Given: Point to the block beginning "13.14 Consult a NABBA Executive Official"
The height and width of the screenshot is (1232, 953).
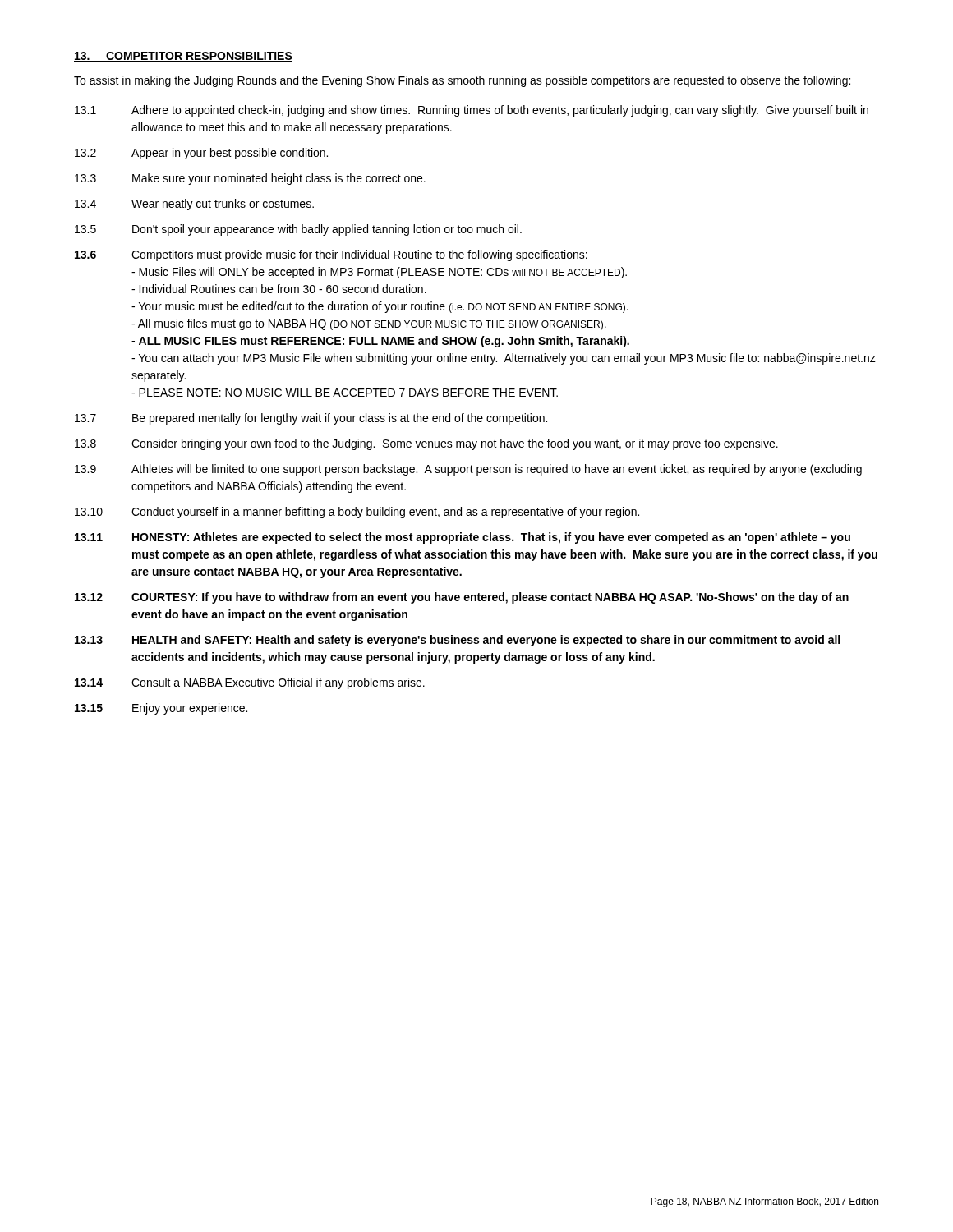Looking at the screenshot, I should (x=250, y=683).
